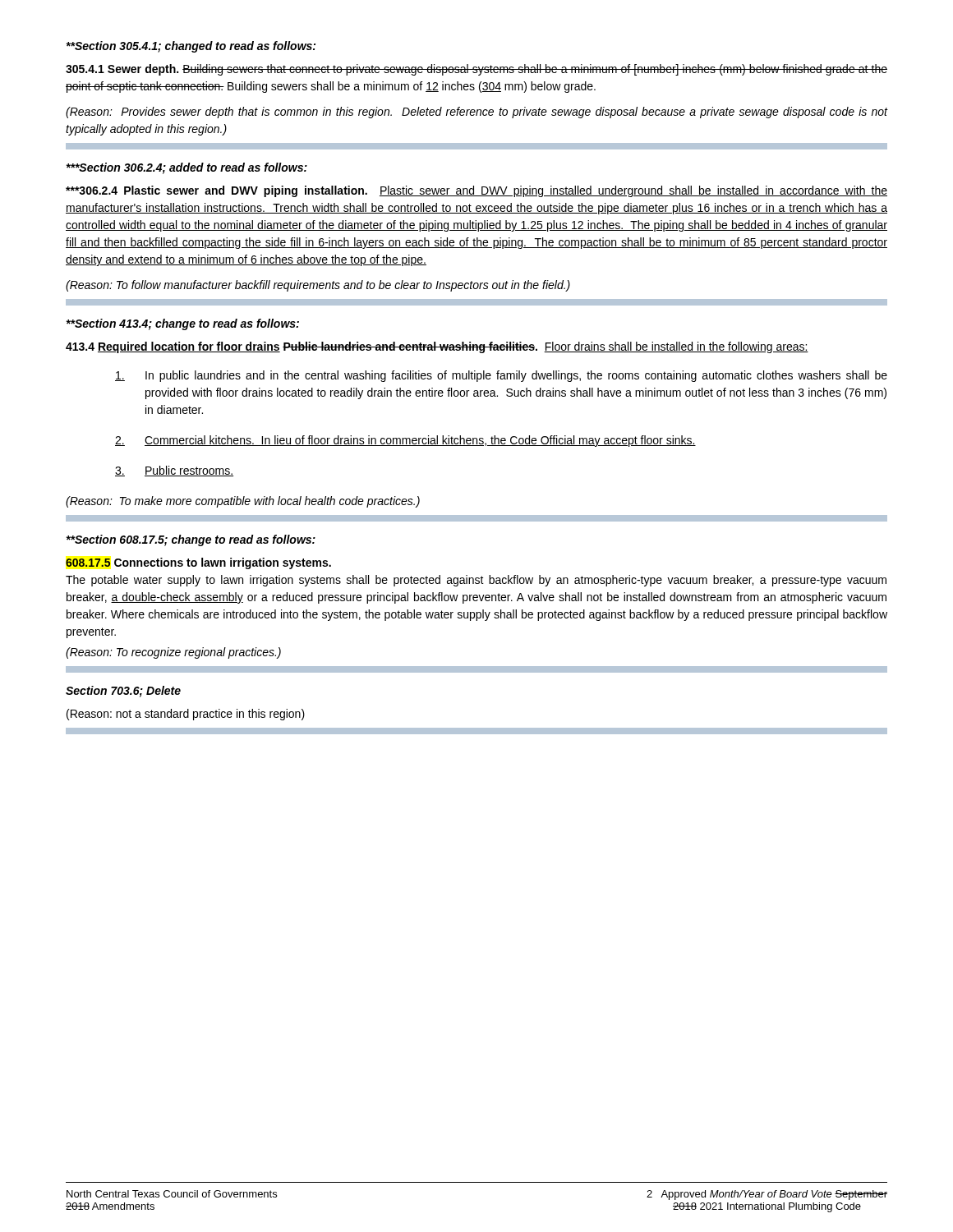The height and width of the screenshot is (1232, 953).
Task: Find the text starting "17.5 Connections to lawn"
Action: (x=476, y=597)
